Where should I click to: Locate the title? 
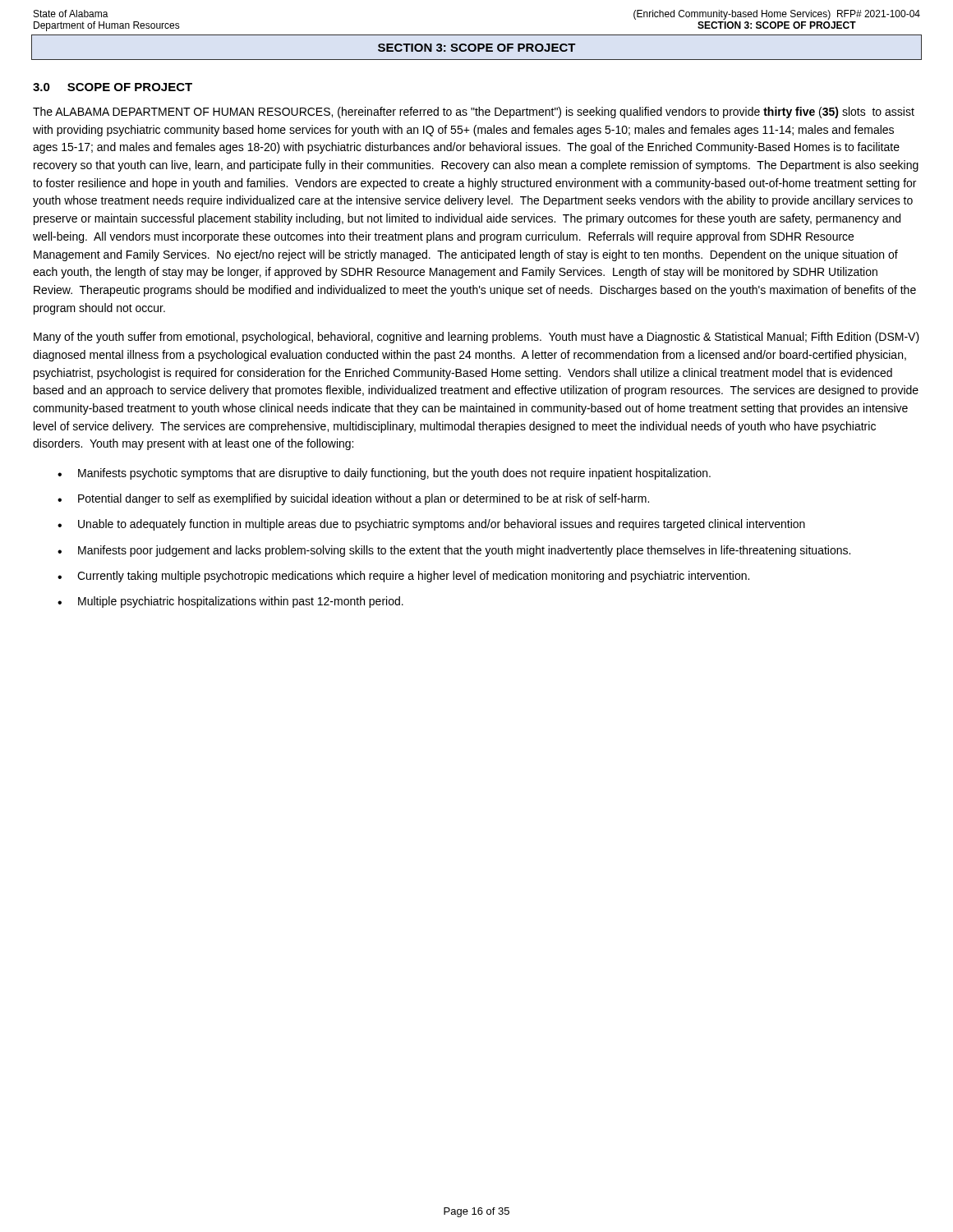[476, 47]
